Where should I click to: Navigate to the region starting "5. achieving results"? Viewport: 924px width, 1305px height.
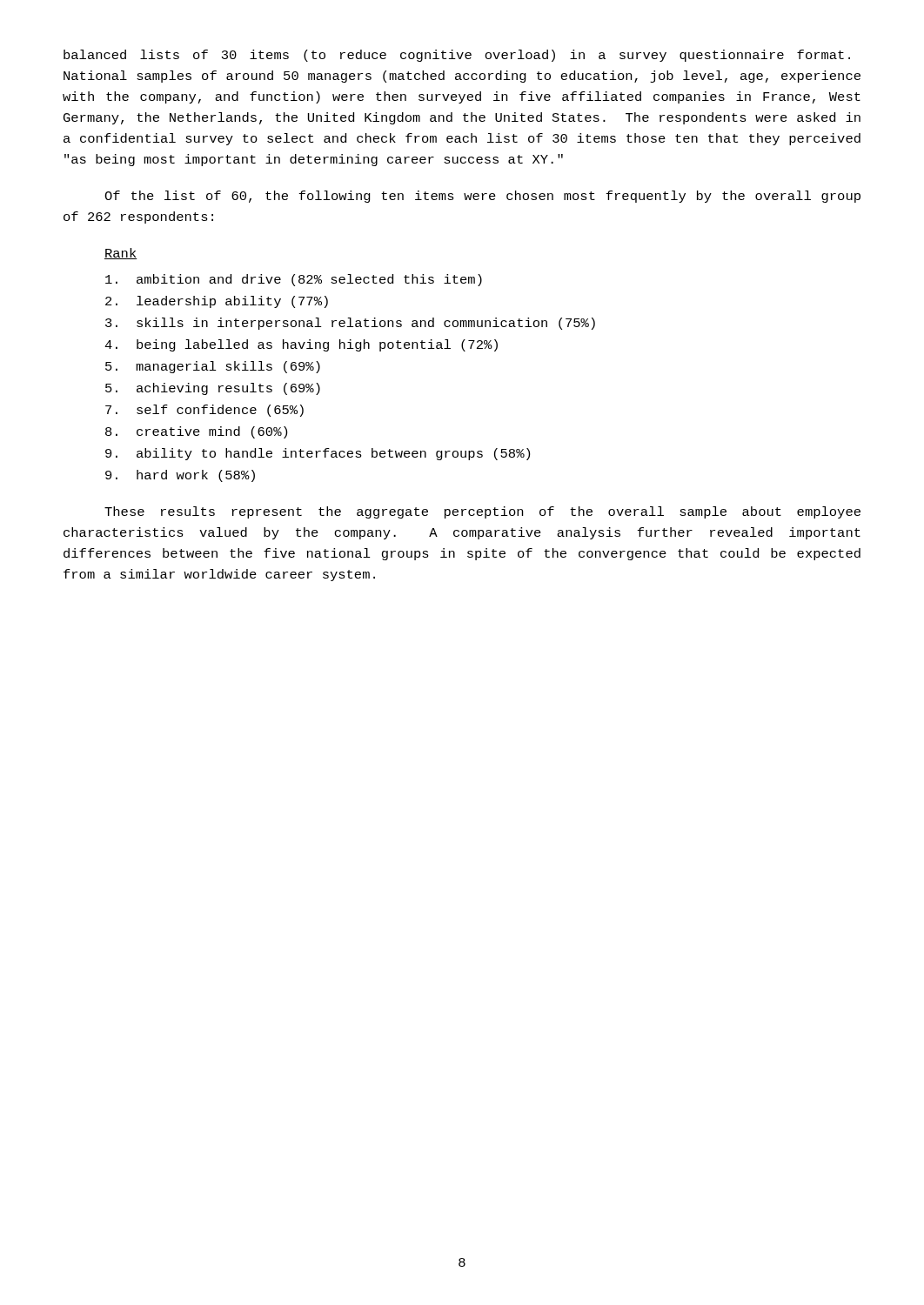(228, 388)
